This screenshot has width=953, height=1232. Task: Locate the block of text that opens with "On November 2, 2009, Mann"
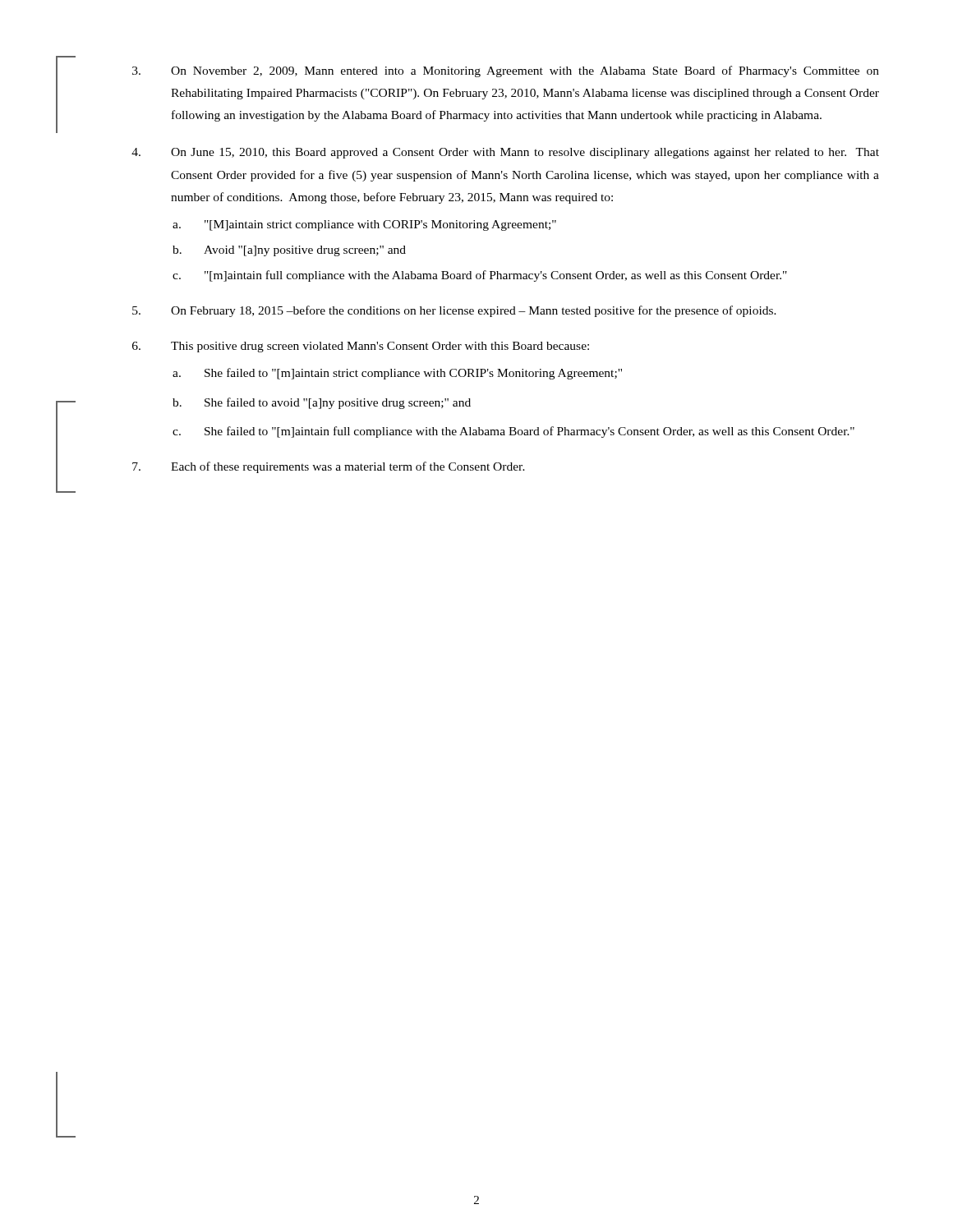[x=493, y=93]
